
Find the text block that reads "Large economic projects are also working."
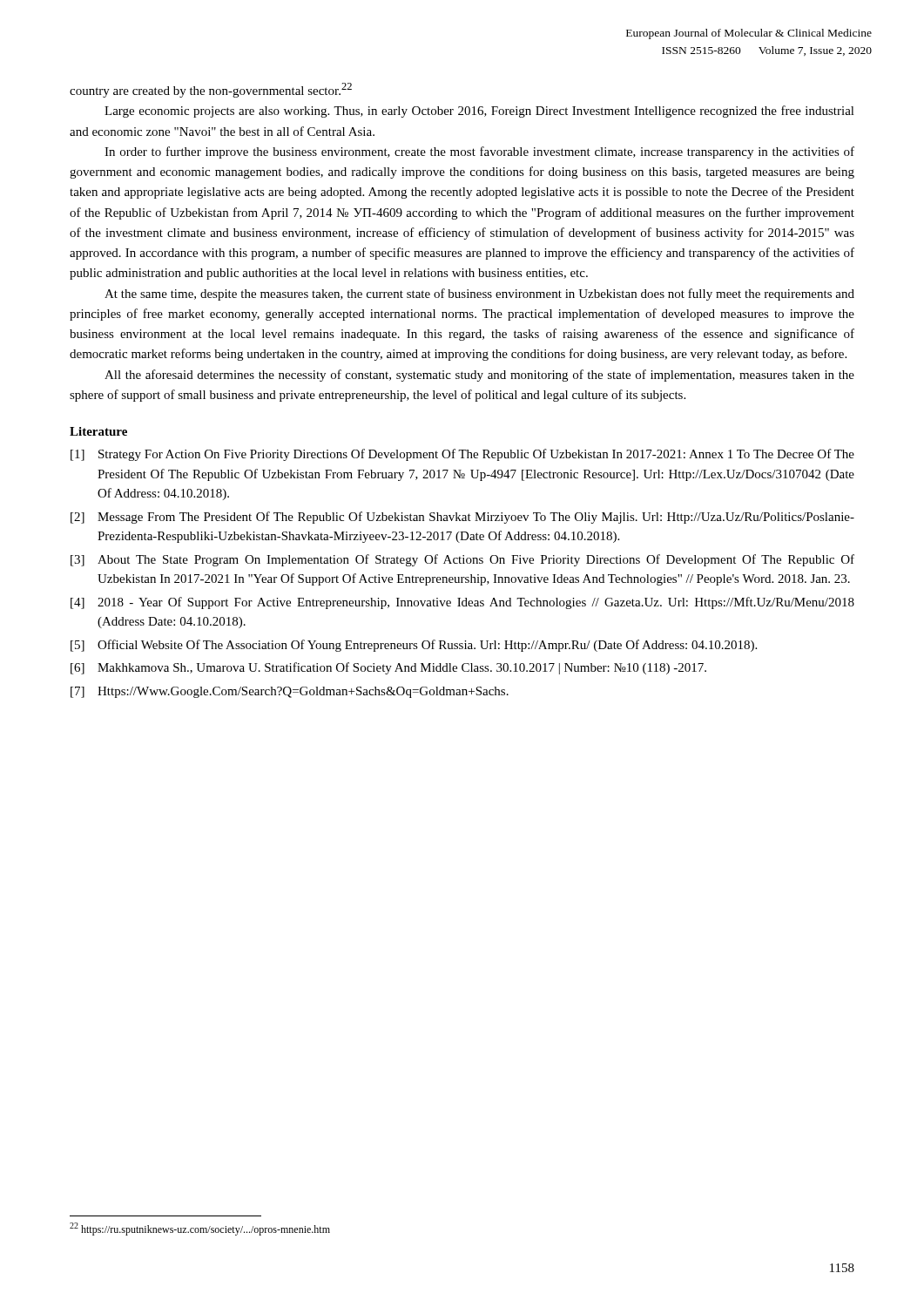(462, 122)
